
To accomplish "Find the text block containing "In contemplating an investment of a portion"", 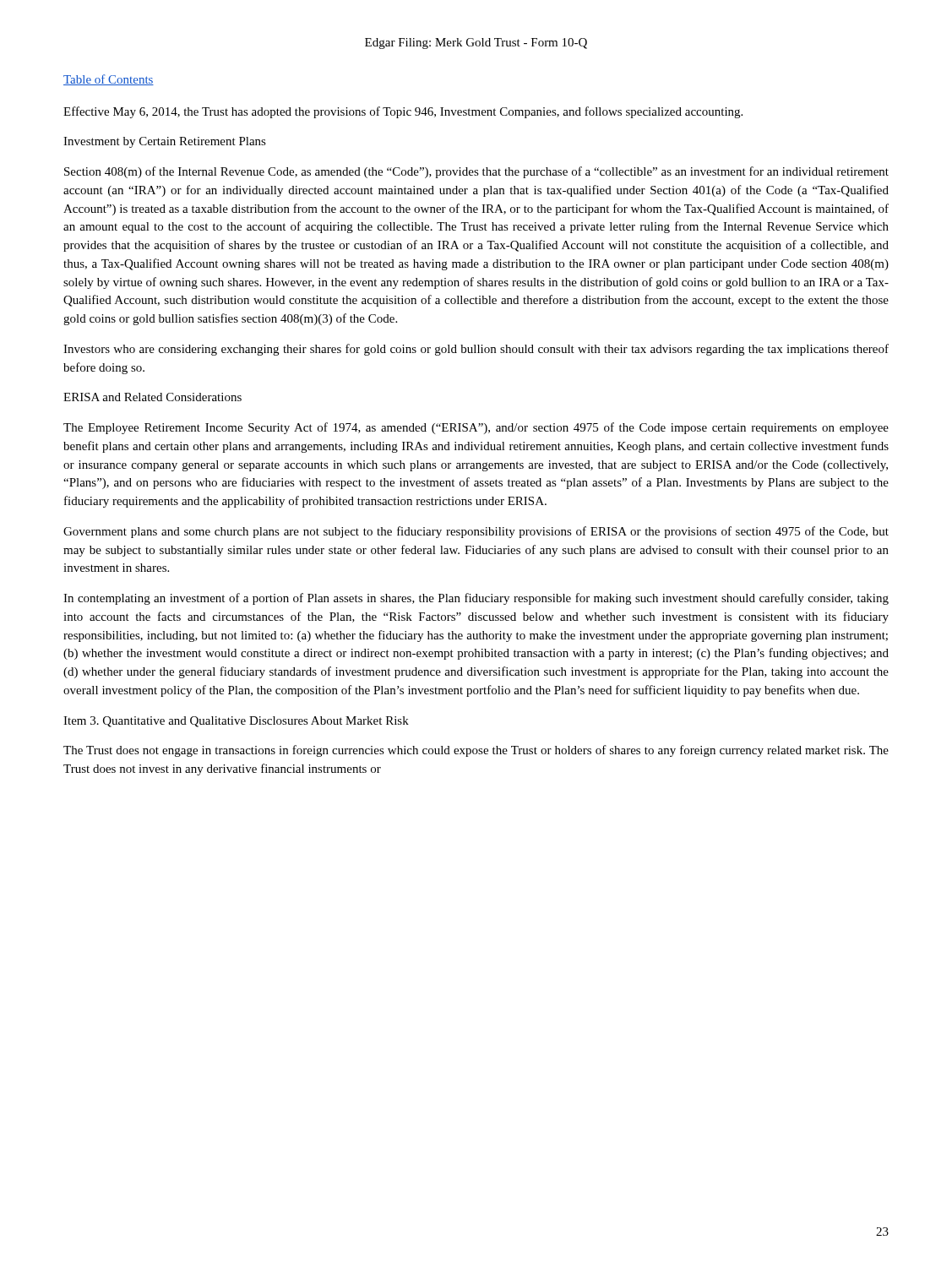I will pyautogui.click(x=476, y=644).
